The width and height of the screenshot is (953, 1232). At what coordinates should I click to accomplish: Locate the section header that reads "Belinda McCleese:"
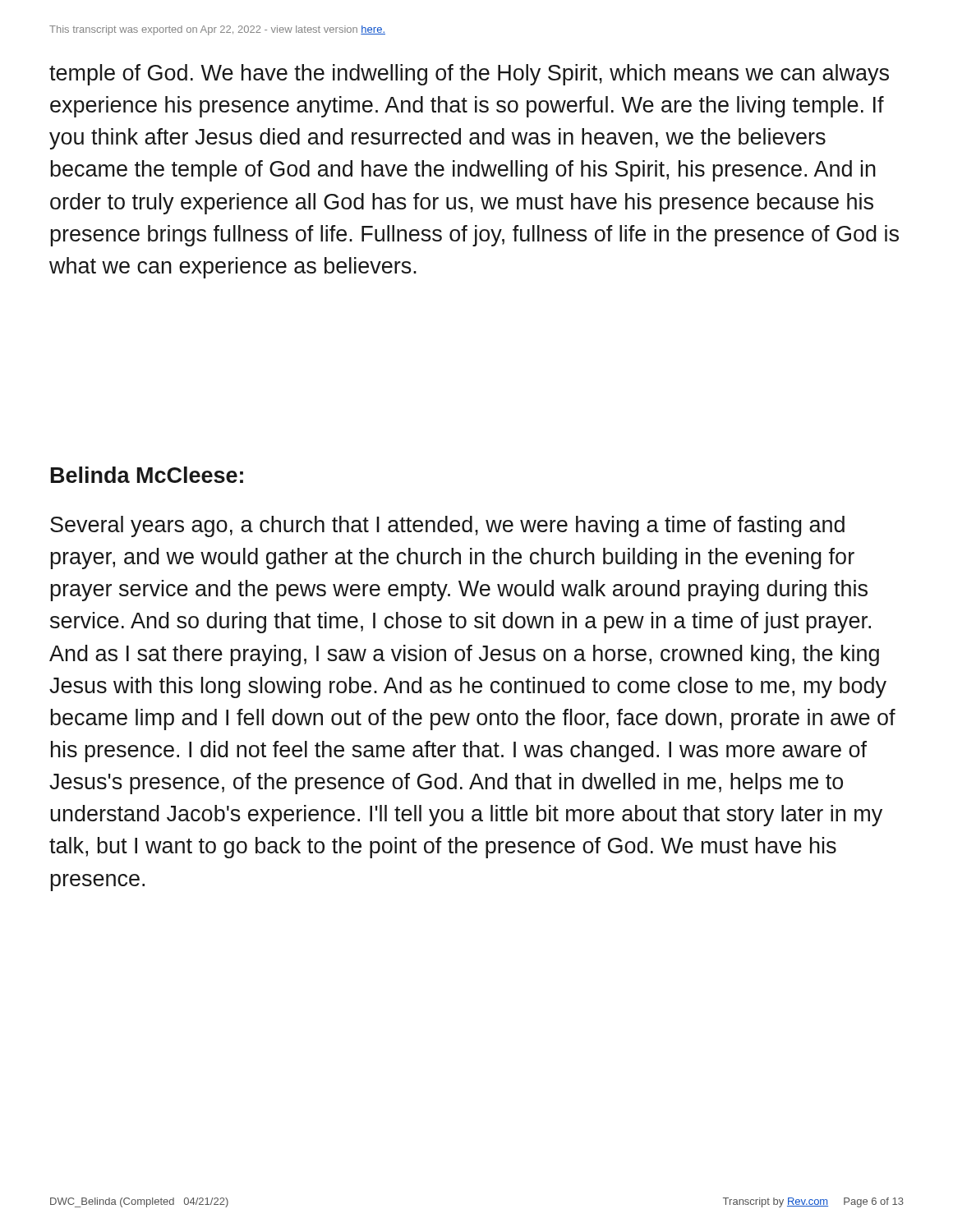[147, 476]
